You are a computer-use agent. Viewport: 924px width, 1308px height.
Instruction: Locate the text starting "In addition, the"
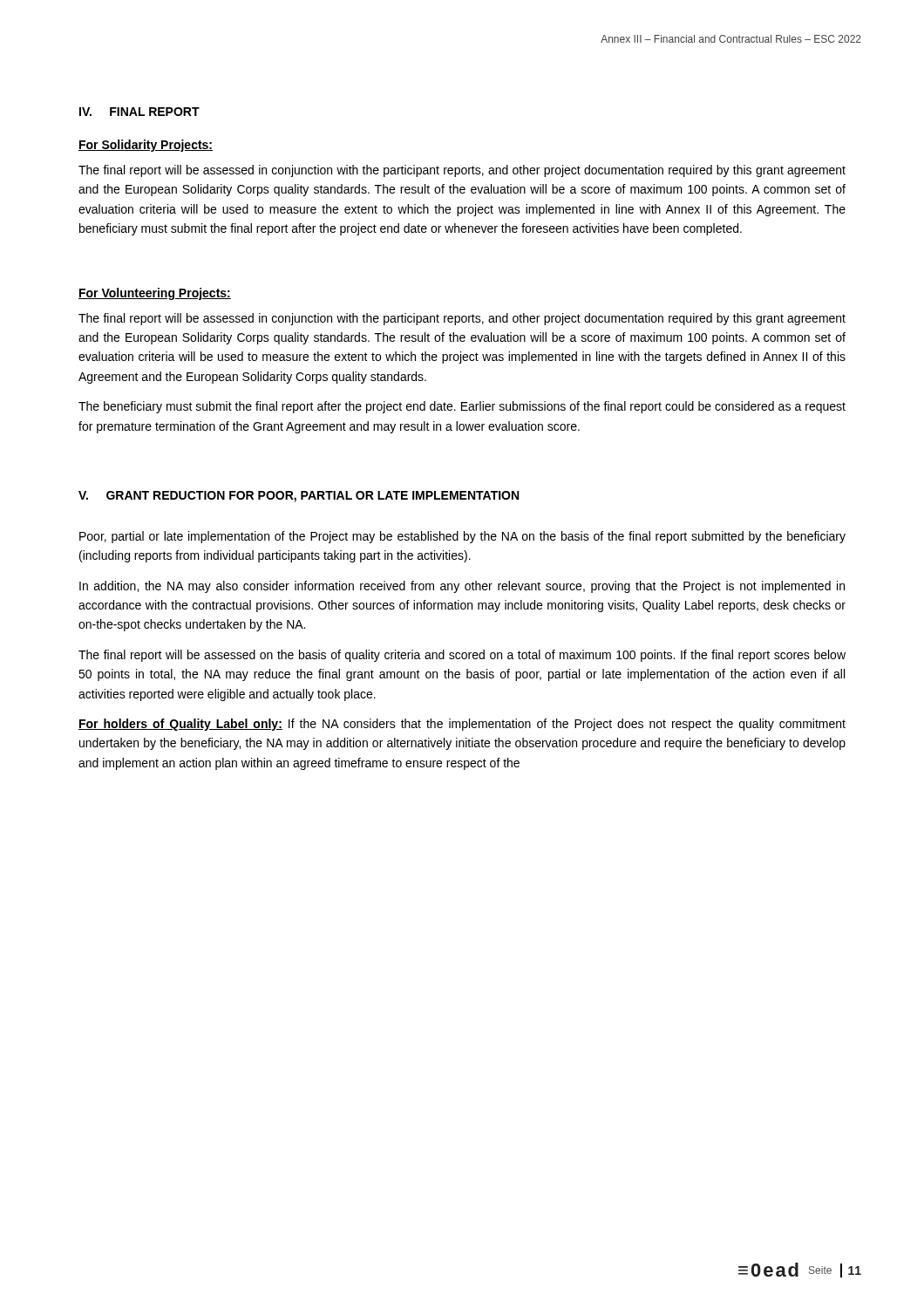[462, 605]
